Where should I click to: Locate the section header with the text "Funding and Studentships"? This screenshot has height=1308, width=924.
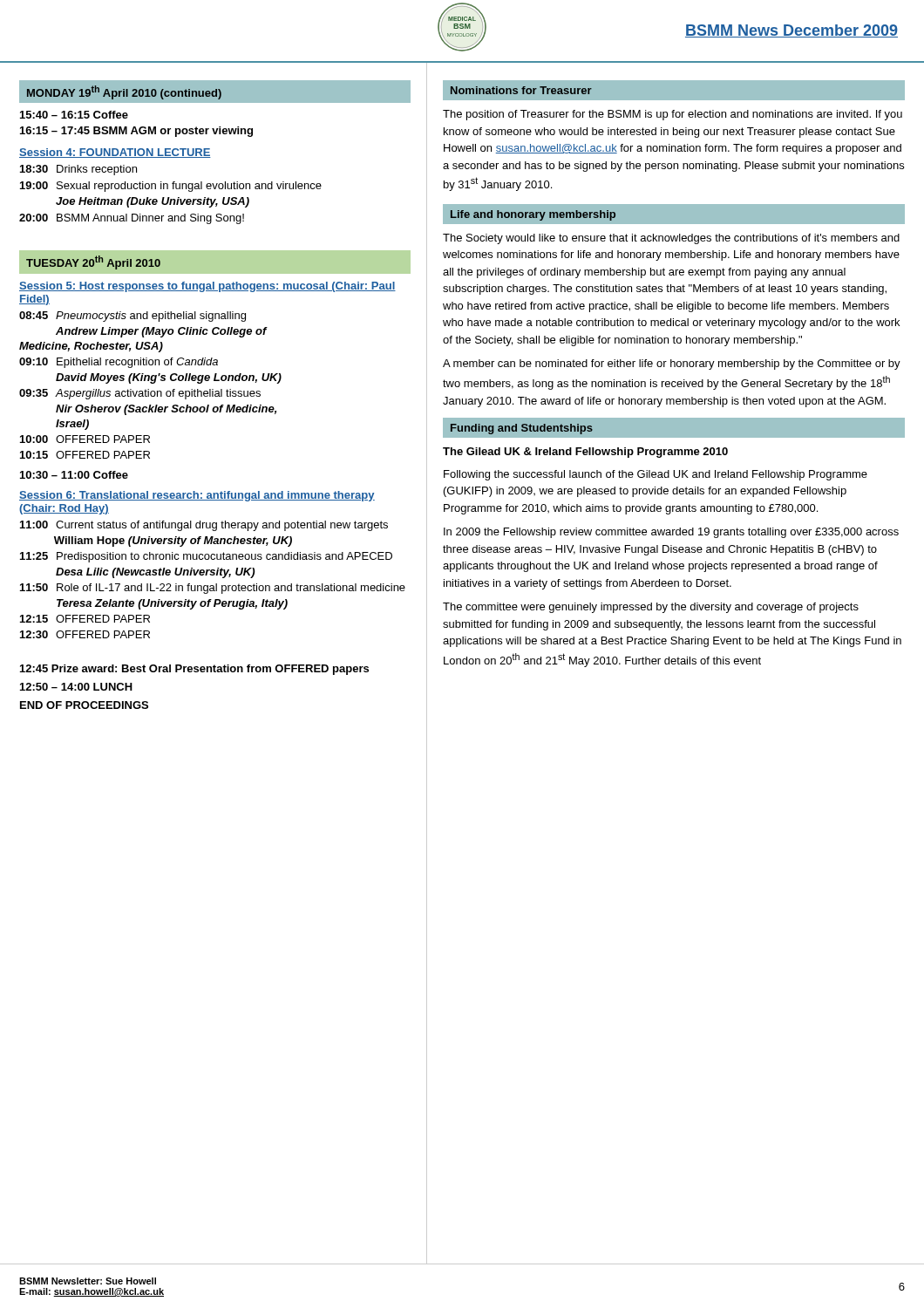tap(674, 428)
